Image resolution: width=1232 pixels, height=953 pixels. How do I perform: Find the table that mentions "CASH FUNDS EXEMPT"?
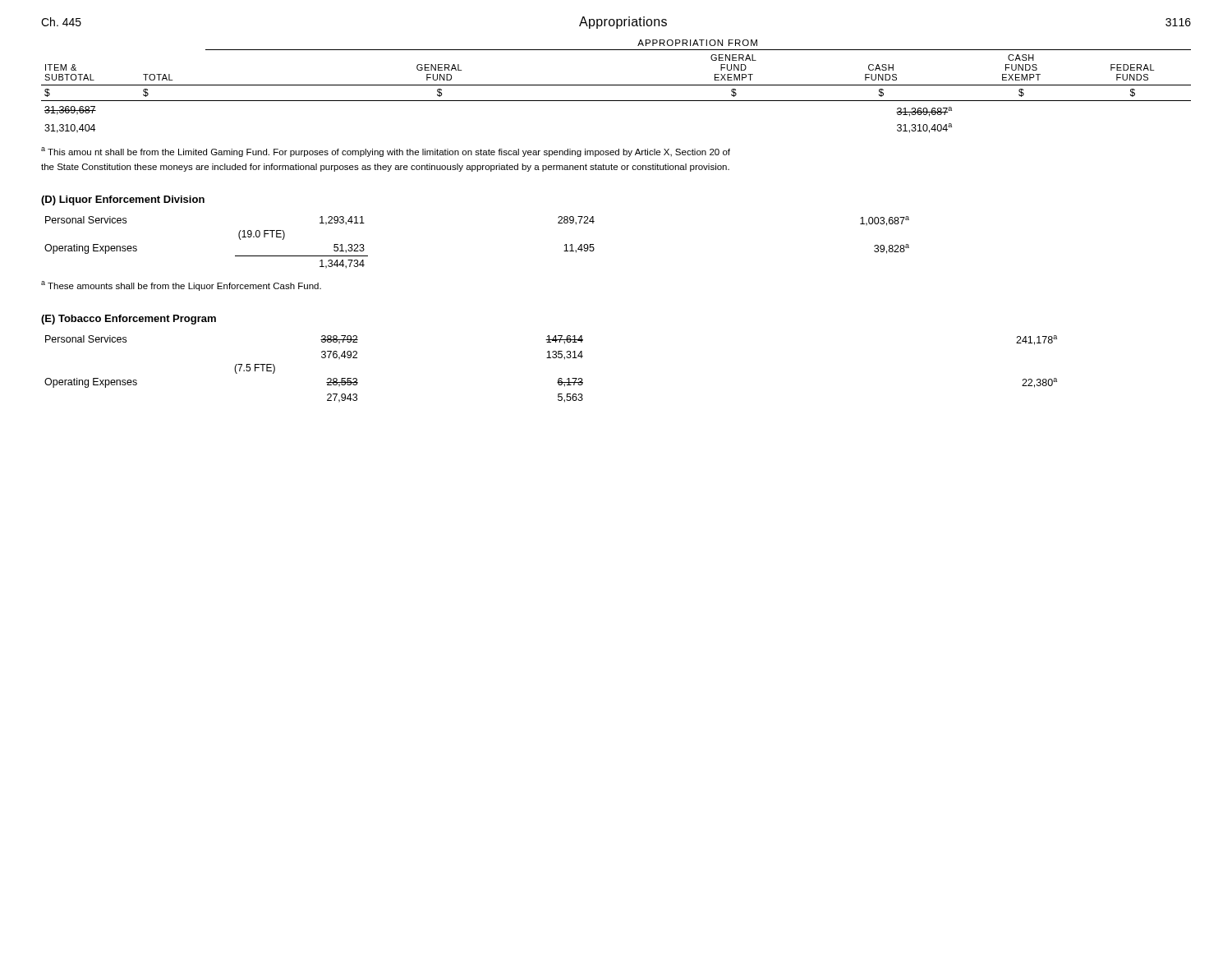[x=616, y=86]
